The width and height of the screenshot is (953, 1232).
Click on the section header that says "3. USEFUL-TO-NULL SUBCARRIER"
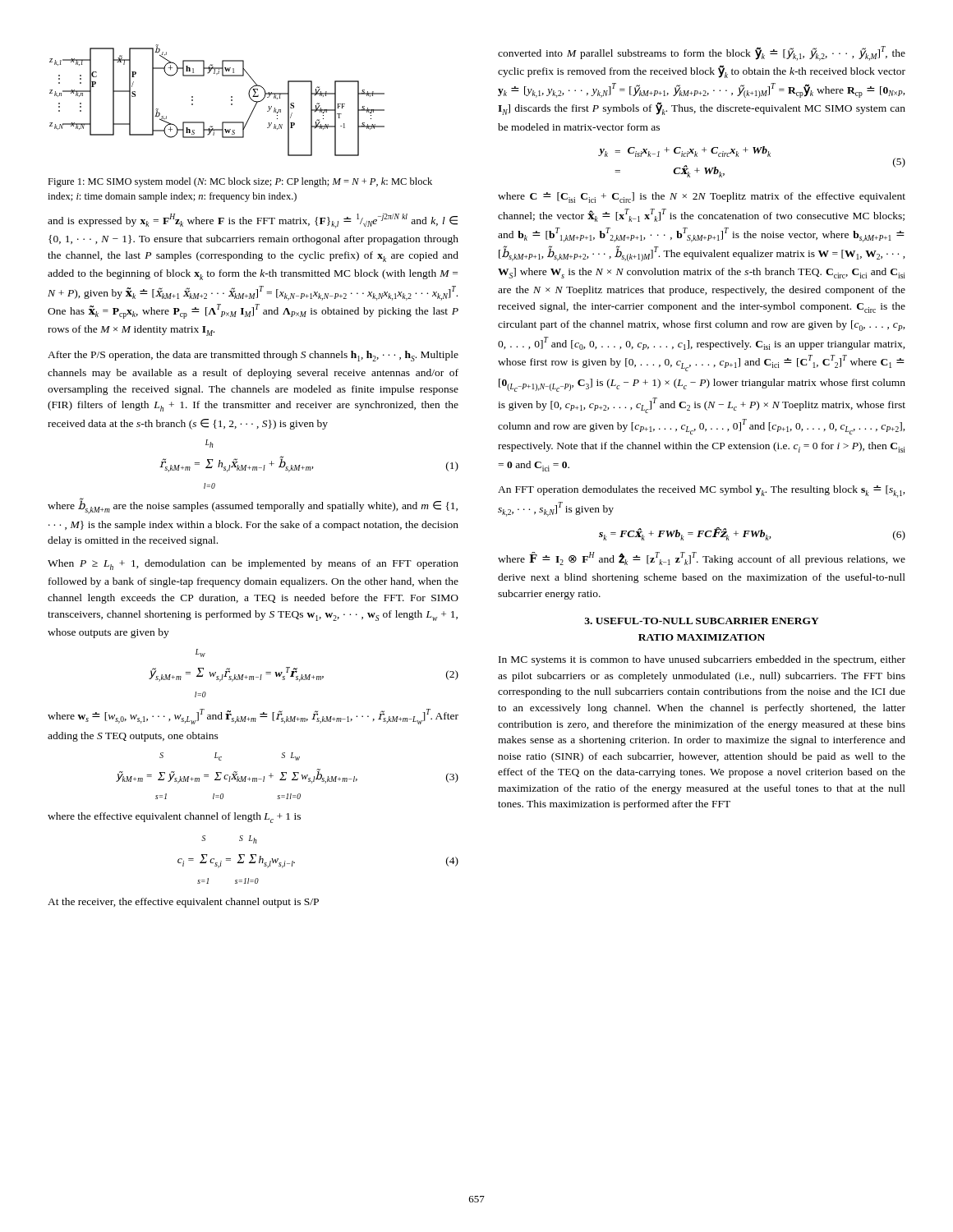click(702, 629)
